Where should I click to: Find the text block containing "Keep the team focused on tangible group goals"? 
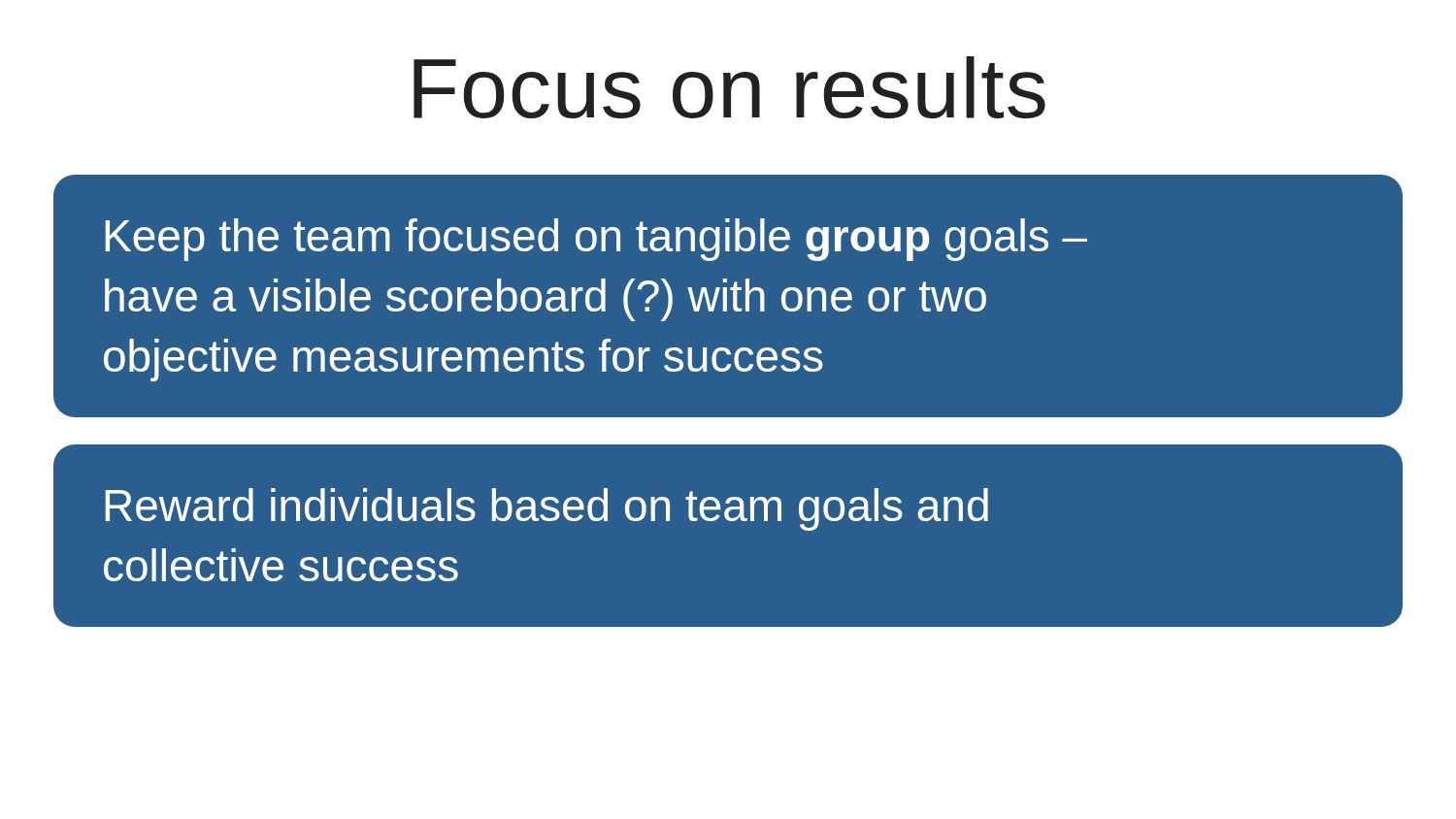pyautogui.click(x=728, y=296)
